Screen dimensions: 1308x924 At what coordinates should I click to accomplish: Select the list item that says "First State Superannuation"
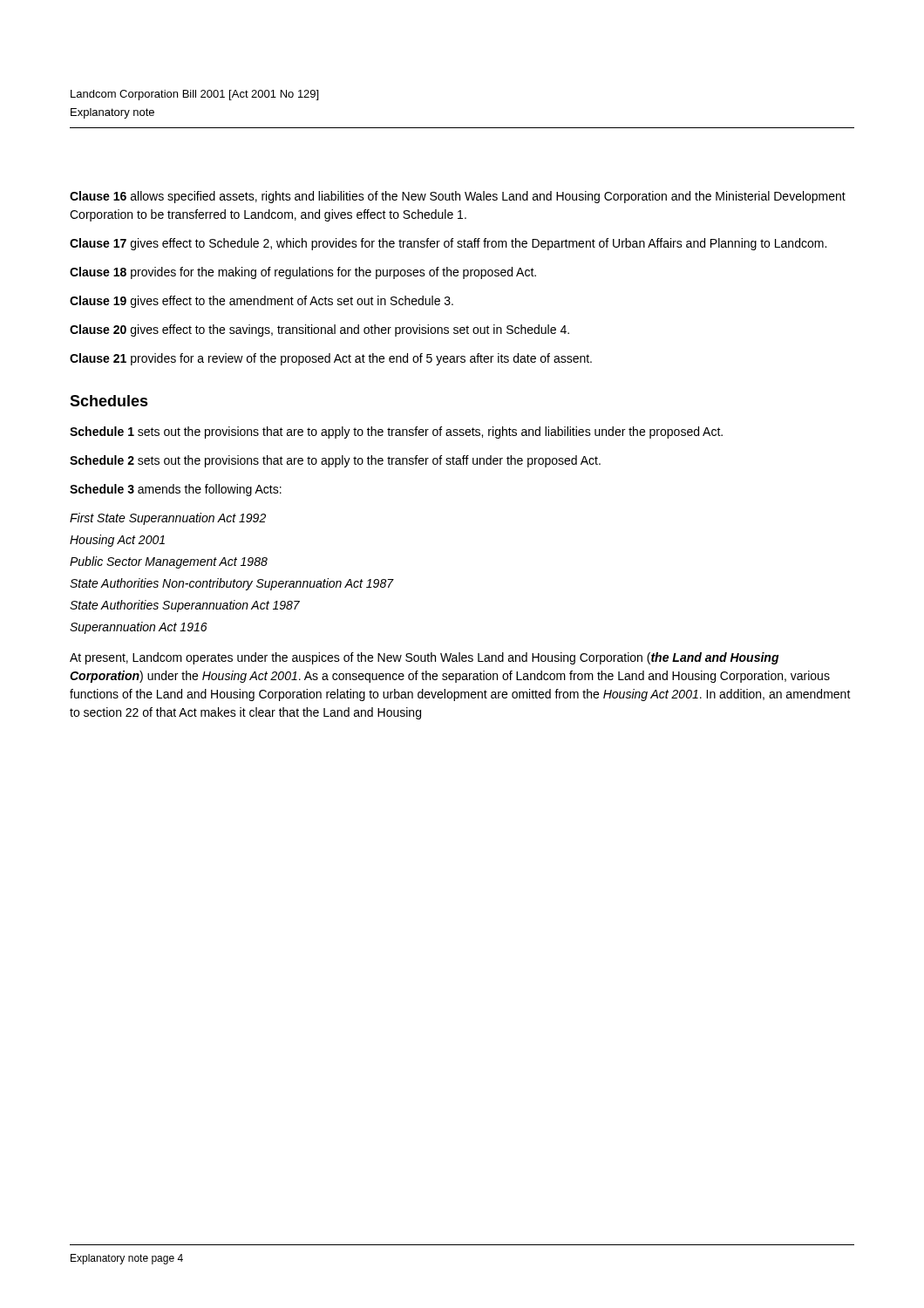[x=168, y=518]
